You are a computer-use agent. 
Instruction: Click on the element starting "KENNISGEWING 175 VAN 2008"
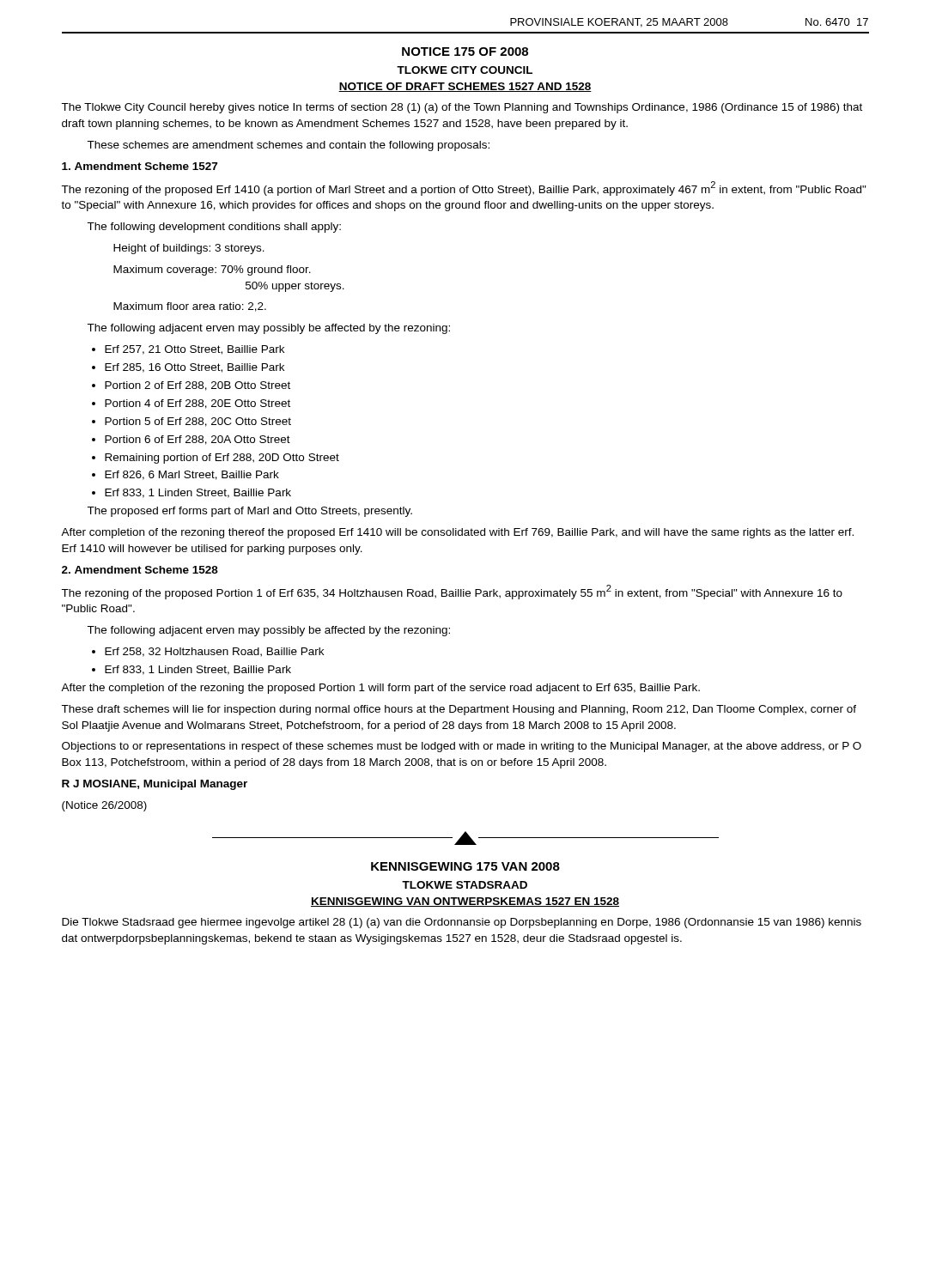pos(465,866)
